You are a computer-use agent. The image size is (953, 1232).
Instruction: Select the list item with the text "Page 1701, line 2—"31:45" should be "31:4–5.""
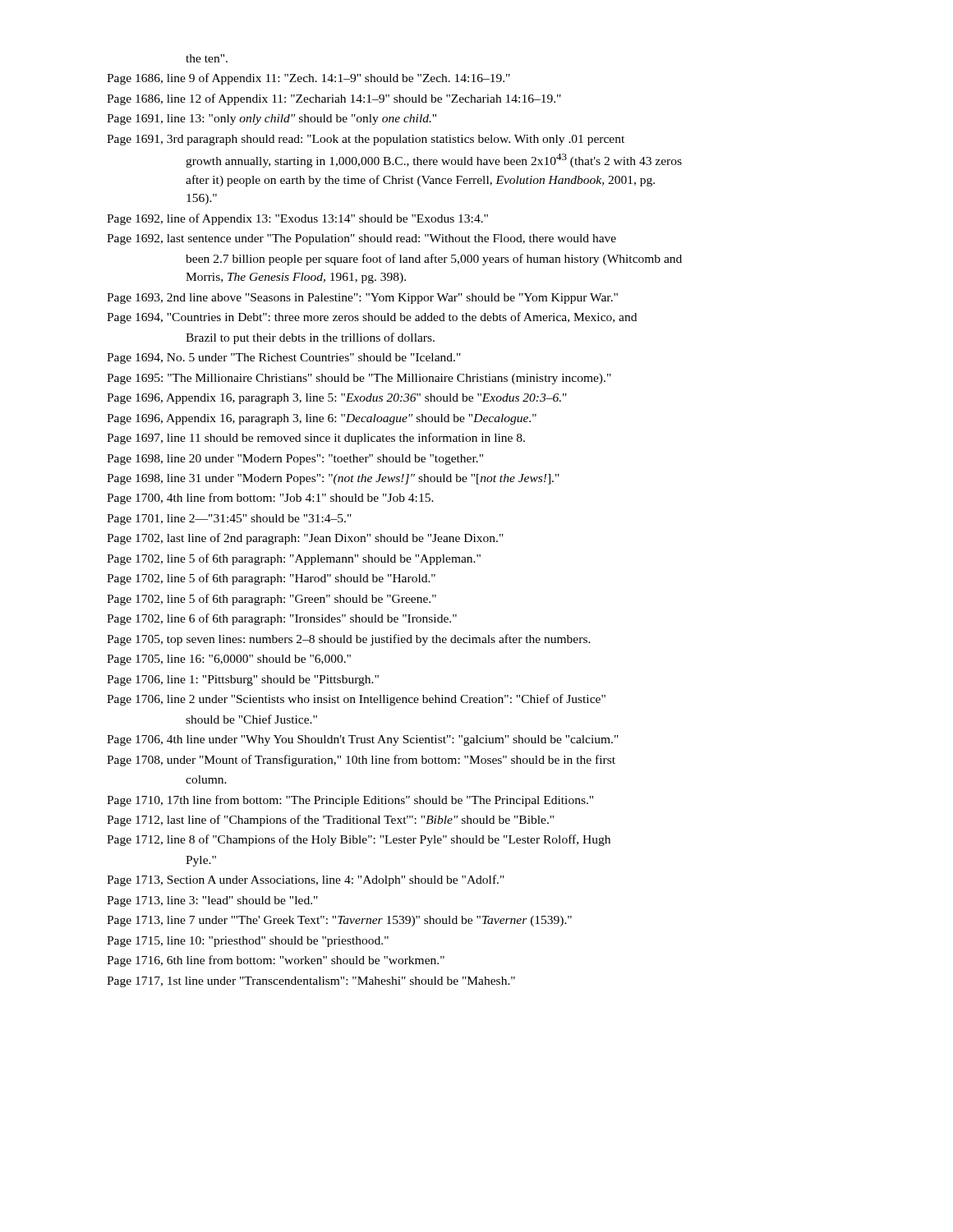pyautogui.click(x=229, y=519)
